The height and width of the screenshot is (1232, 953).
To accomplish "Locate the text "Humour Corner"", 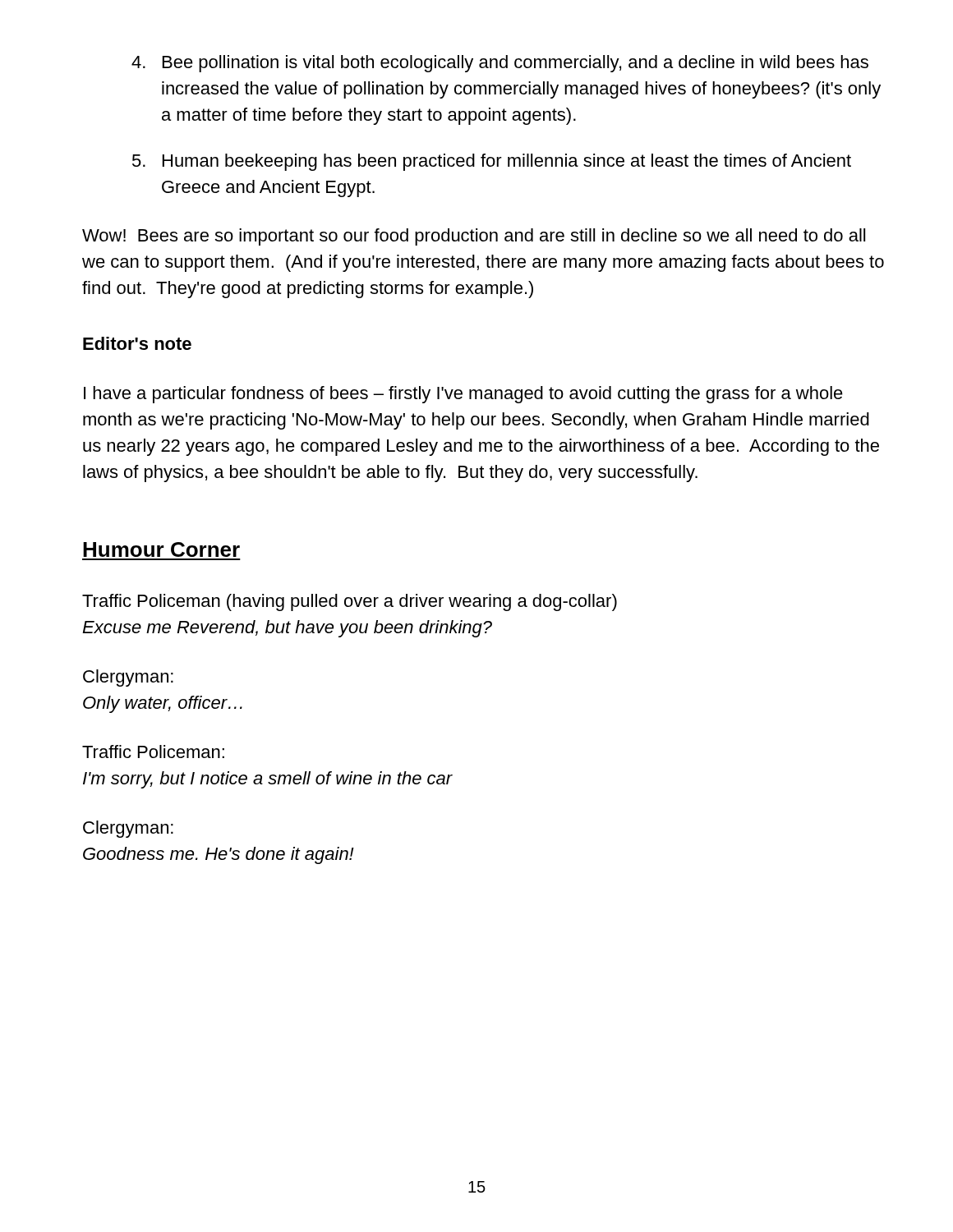I will pos(161,549).
